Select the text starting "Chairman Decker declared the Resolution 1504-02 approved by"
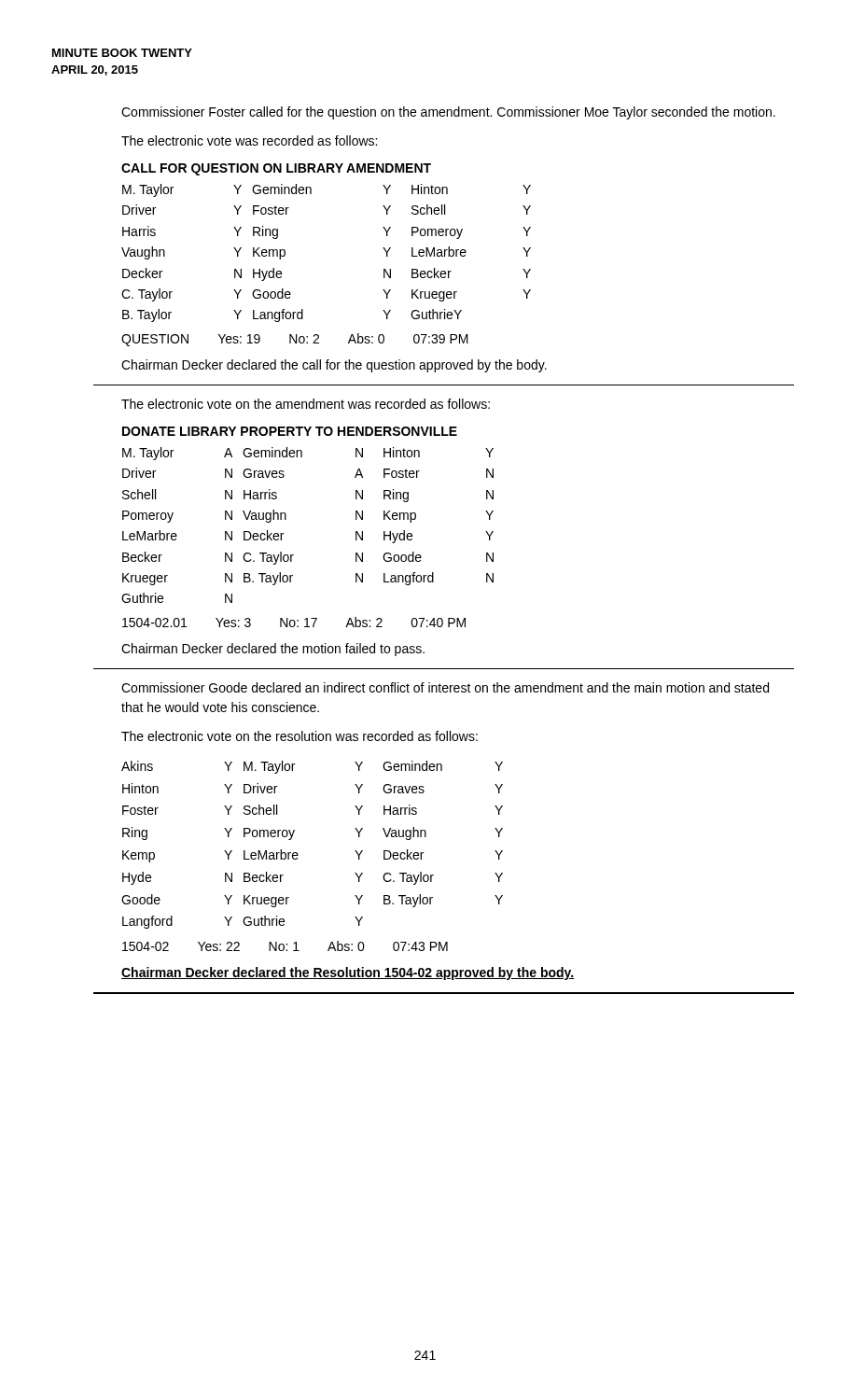The height and width of the screenshot is (1400, 850). [x=348, y=973]
